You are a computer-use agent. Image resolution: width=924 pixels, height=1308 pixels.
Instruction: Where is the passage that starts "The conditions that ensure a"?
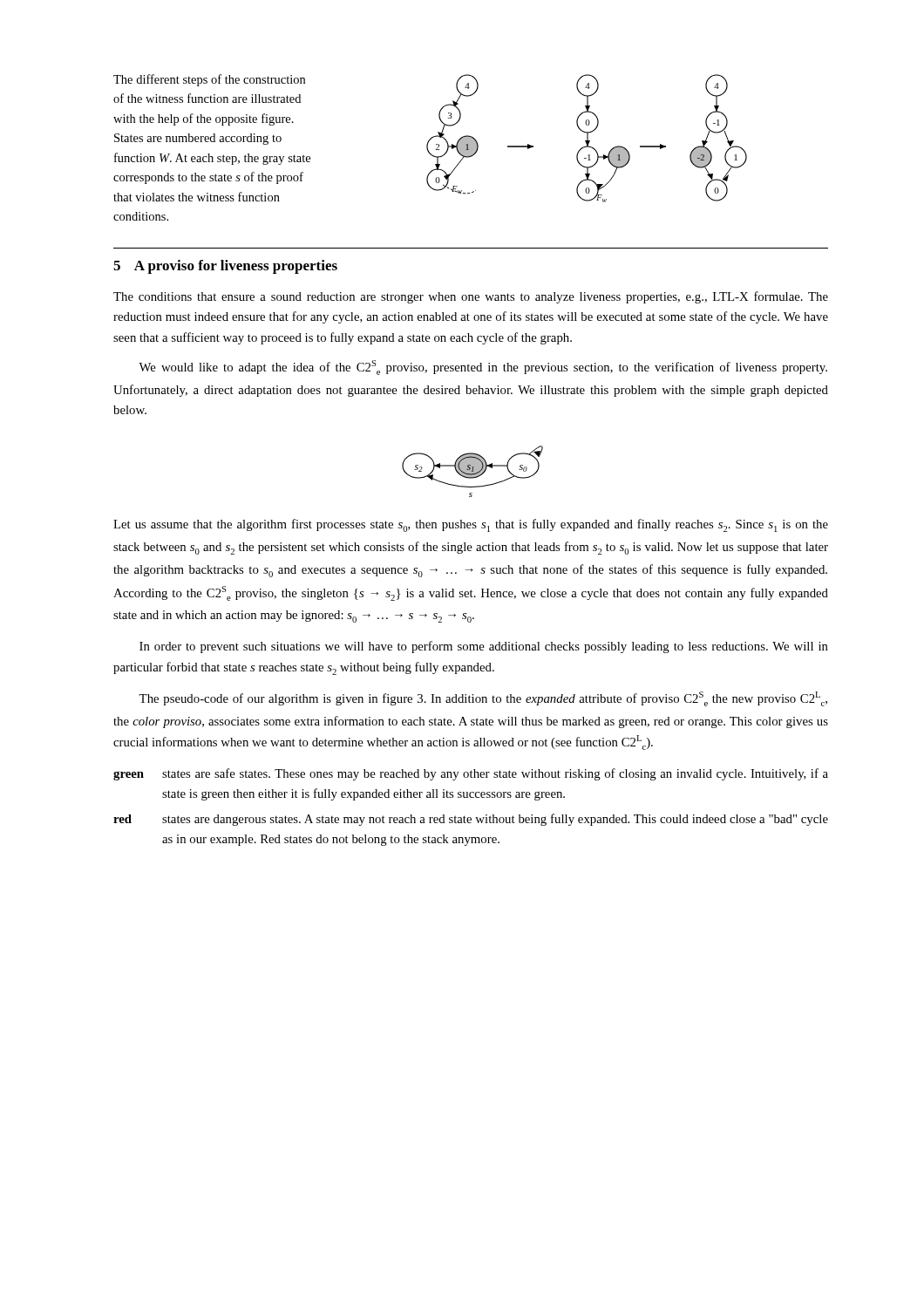click(471, 354)
